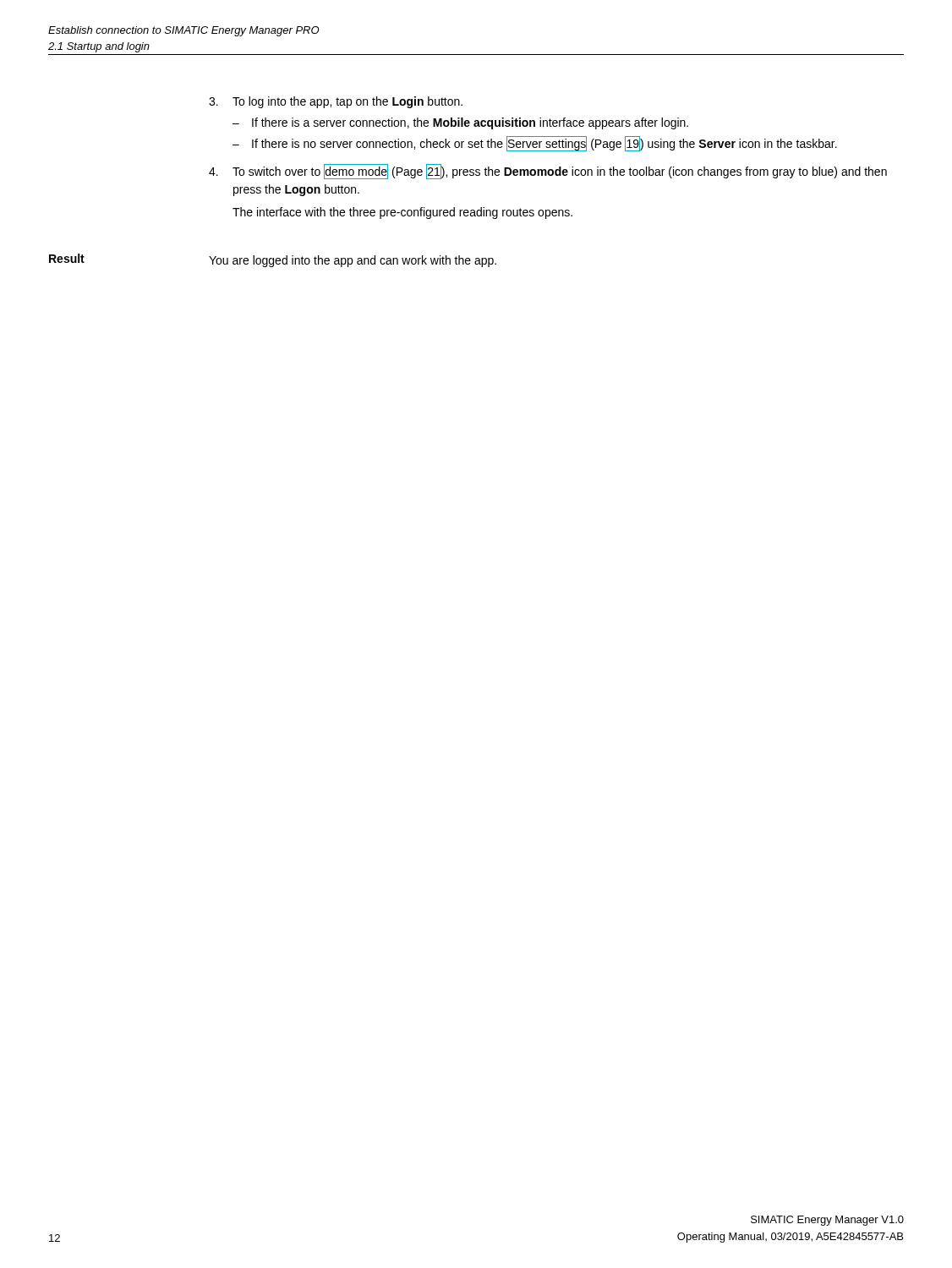Find the list item that reads "4. To switch over to demo"

tap(548, 172)
